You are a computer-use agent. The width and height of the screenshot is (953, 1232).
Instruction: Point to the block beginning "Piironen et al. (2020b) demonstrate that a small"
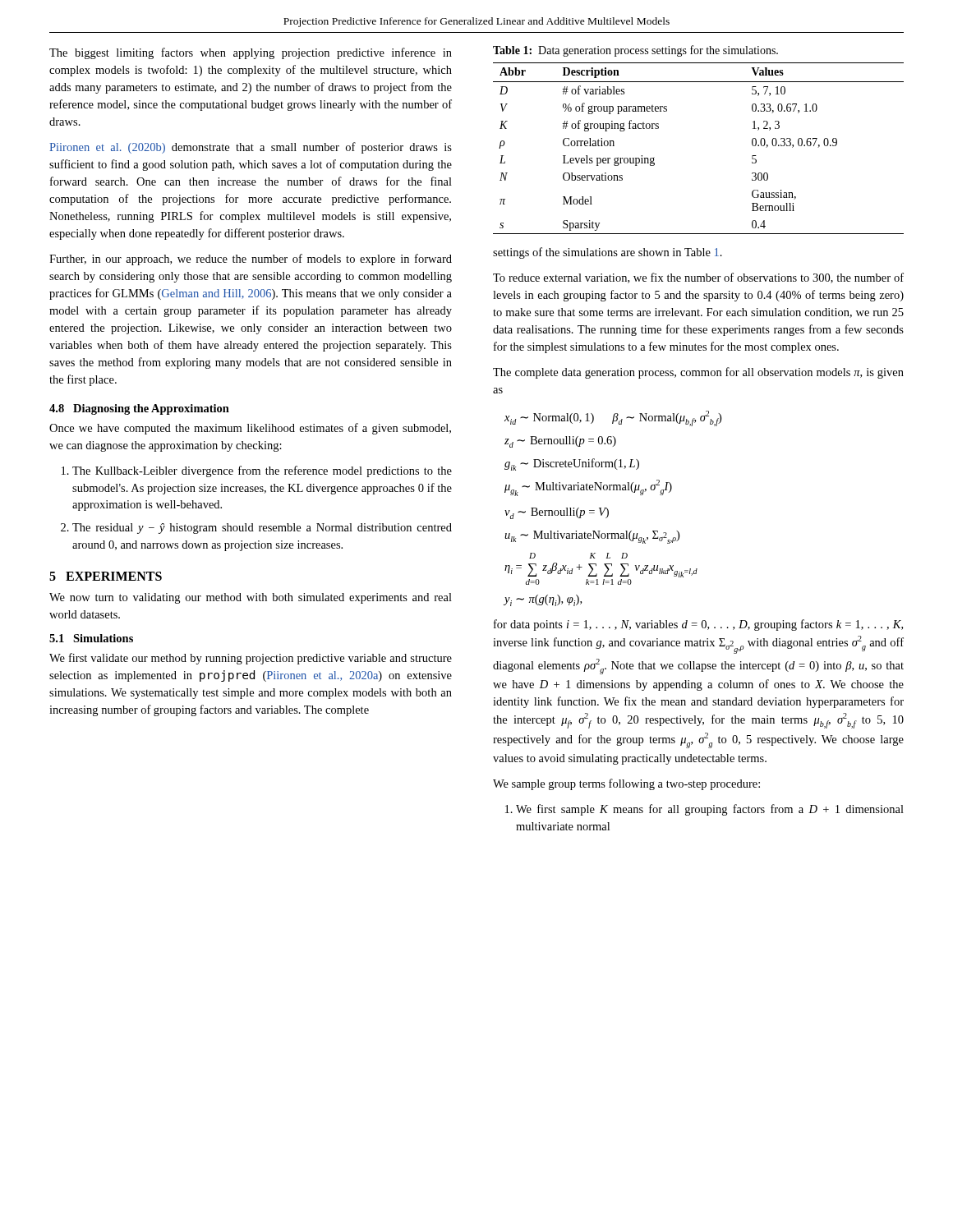[251, 191]
